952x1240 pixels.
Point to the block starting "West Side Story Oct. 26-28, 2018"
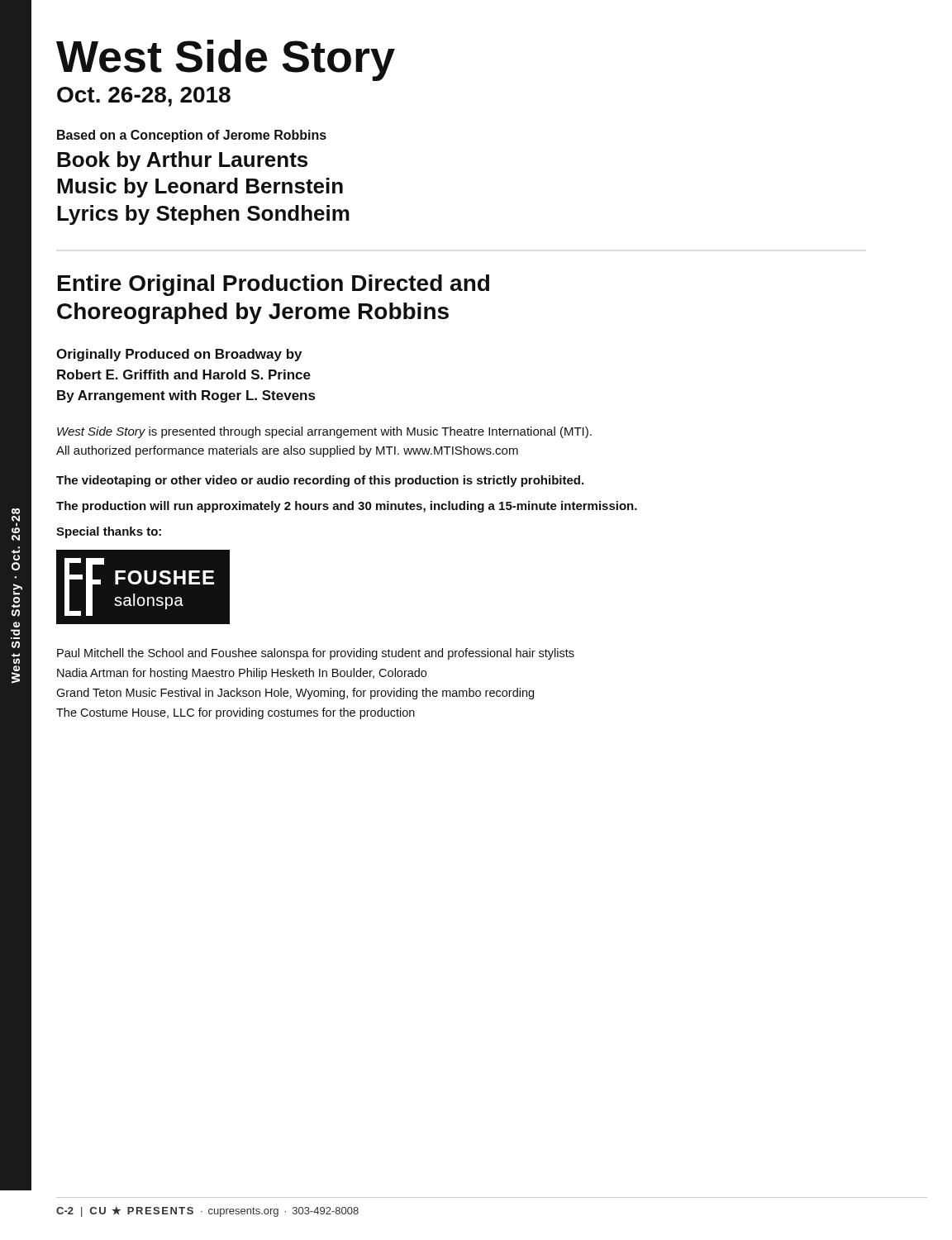coord(226,60)
